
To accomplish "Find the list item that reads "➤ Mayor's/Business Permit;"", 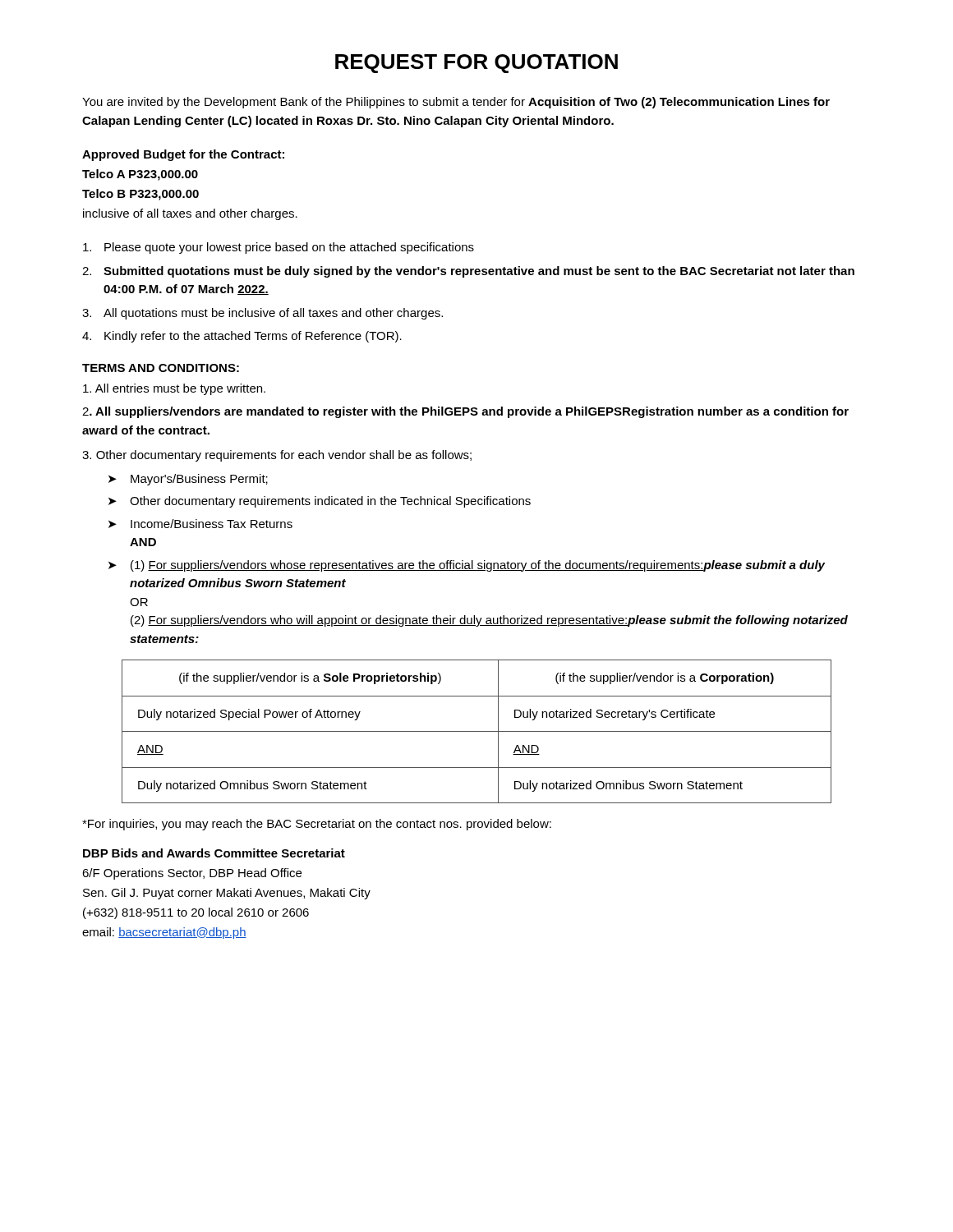I will [x=188, y=479].
